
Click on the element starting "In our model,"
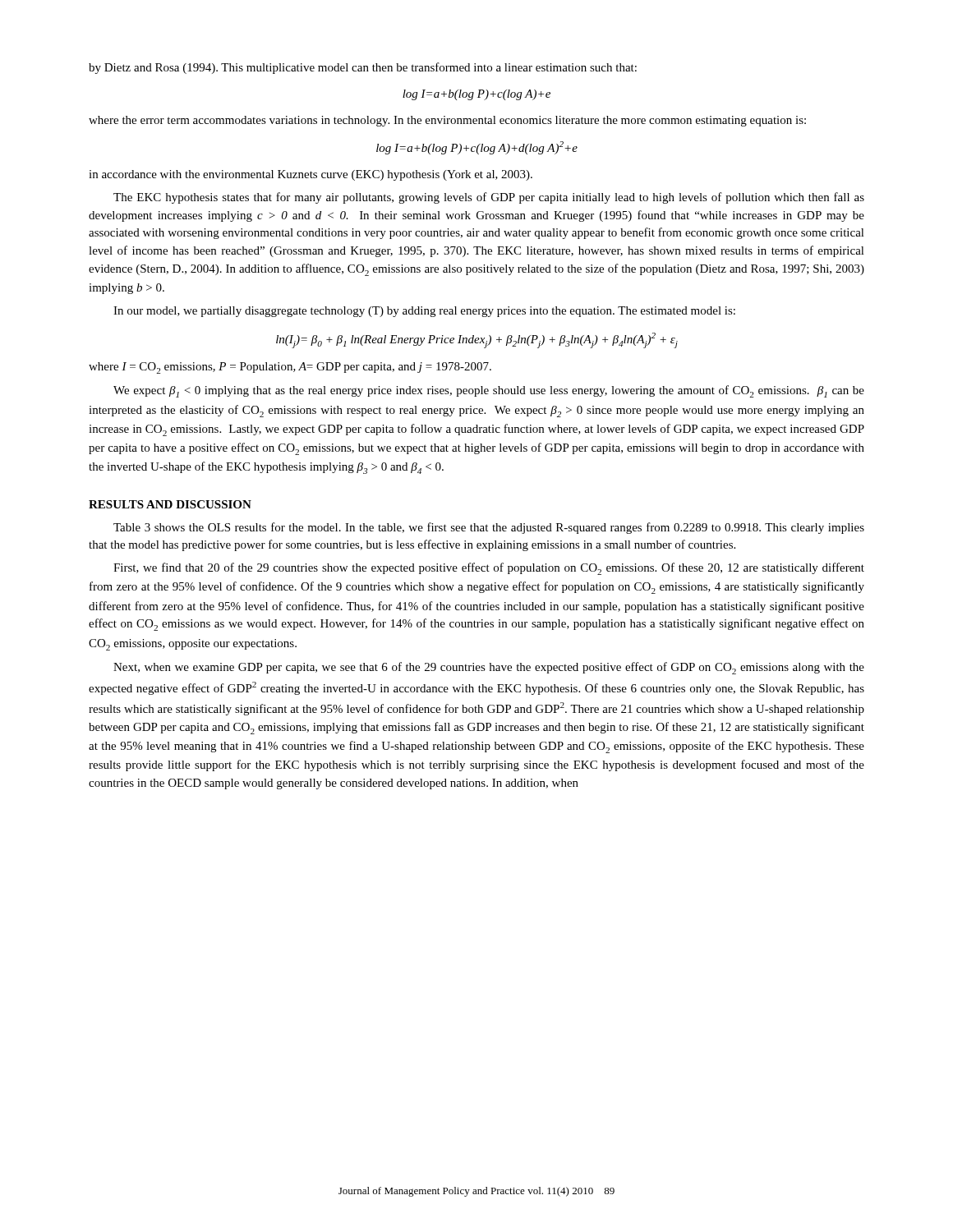[x=425, y=310]
